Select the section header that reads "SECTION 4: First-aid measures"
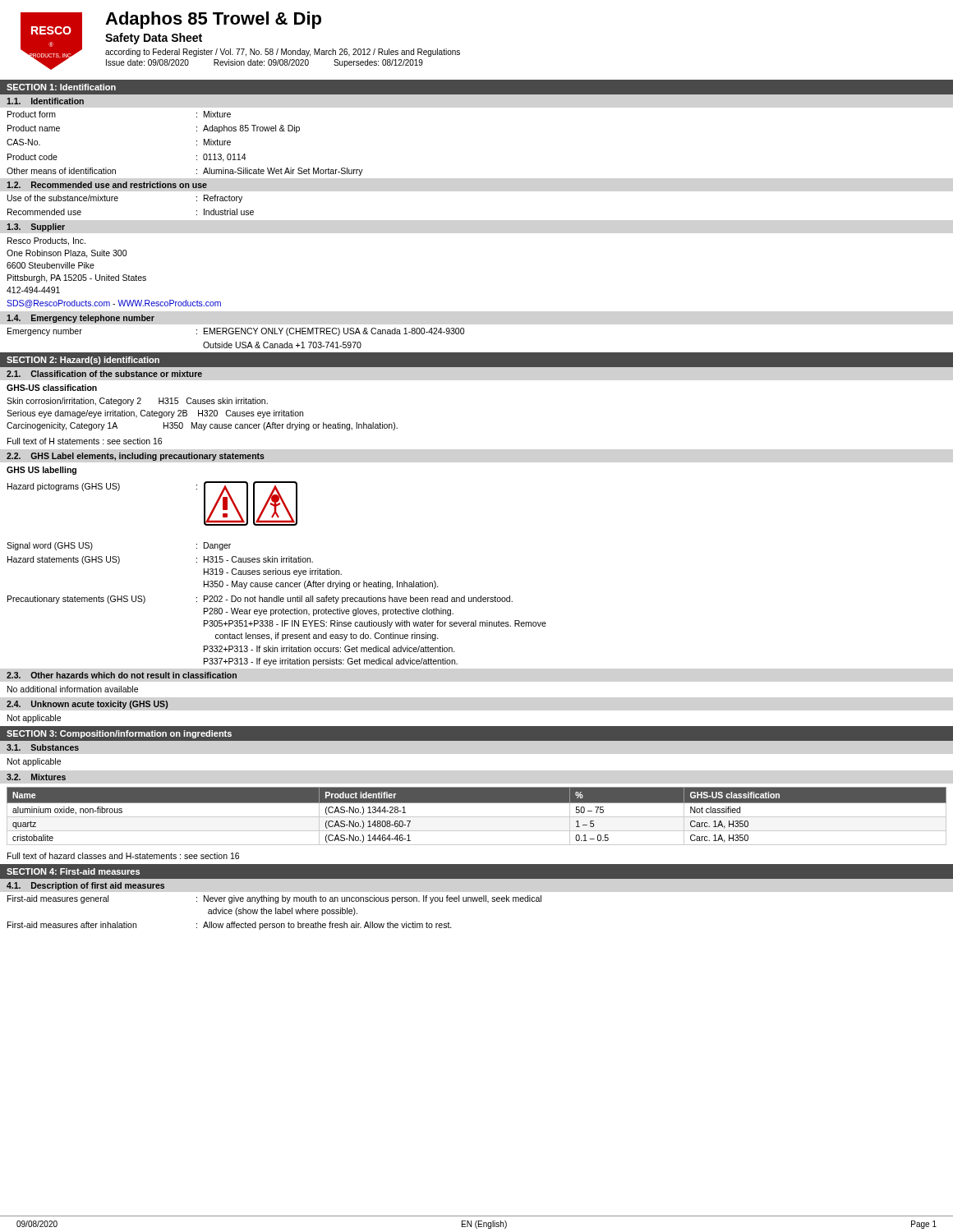This screenshot has width=953, height=1232. (x=73, y=871)
